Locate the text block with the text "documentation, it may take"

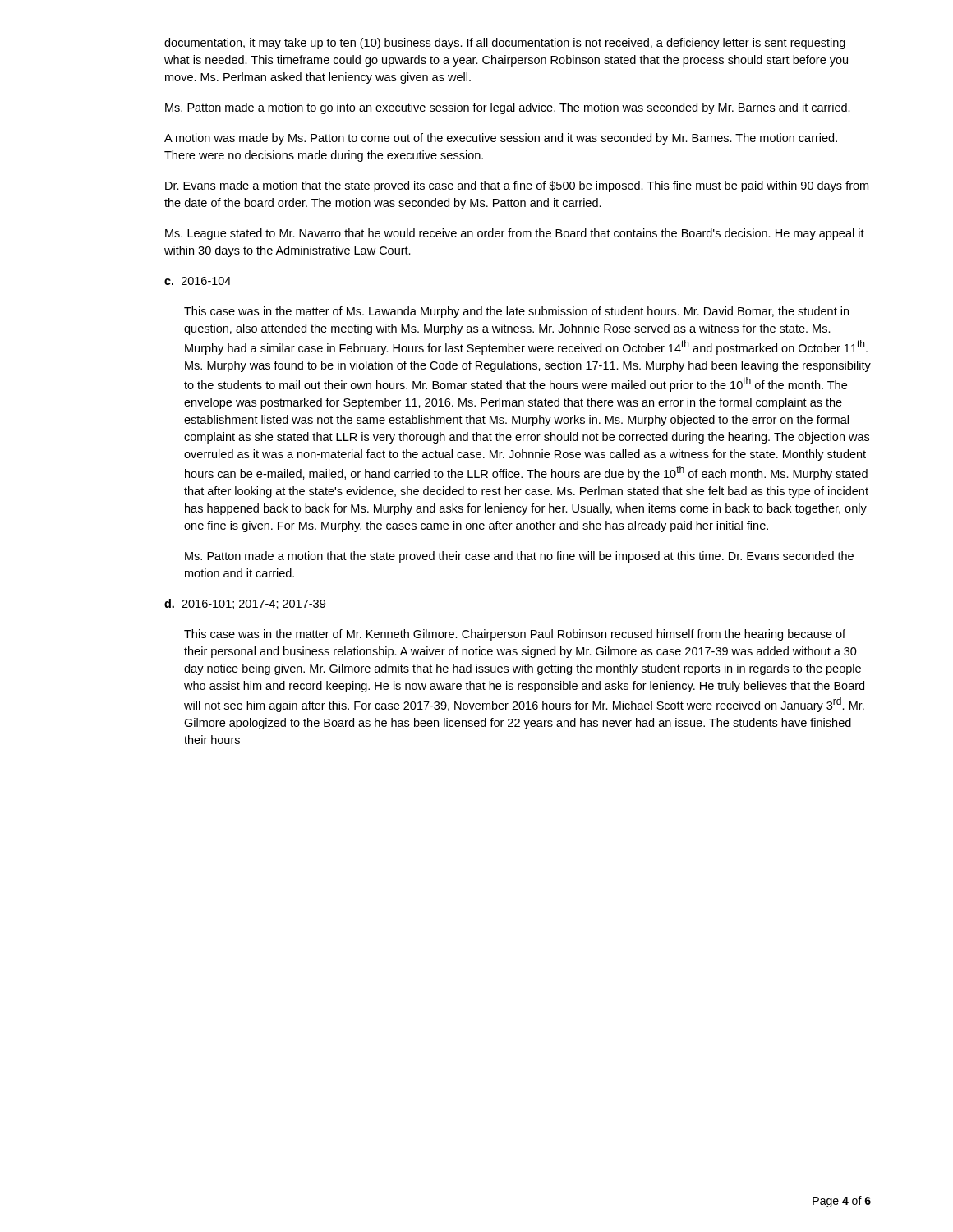tap(507, 60)
